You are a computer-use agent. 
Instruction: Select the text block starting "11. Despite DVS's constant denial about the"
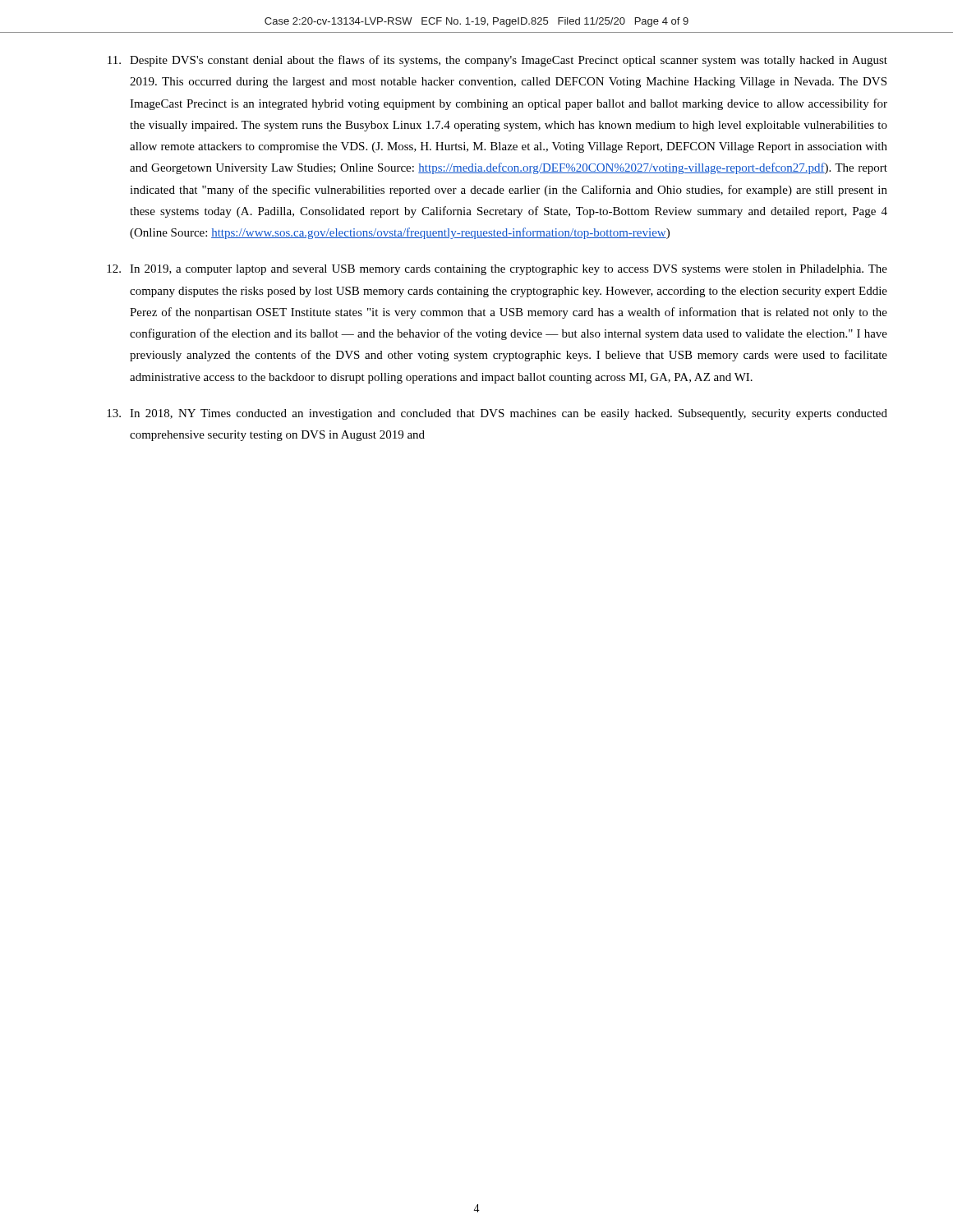485,146
